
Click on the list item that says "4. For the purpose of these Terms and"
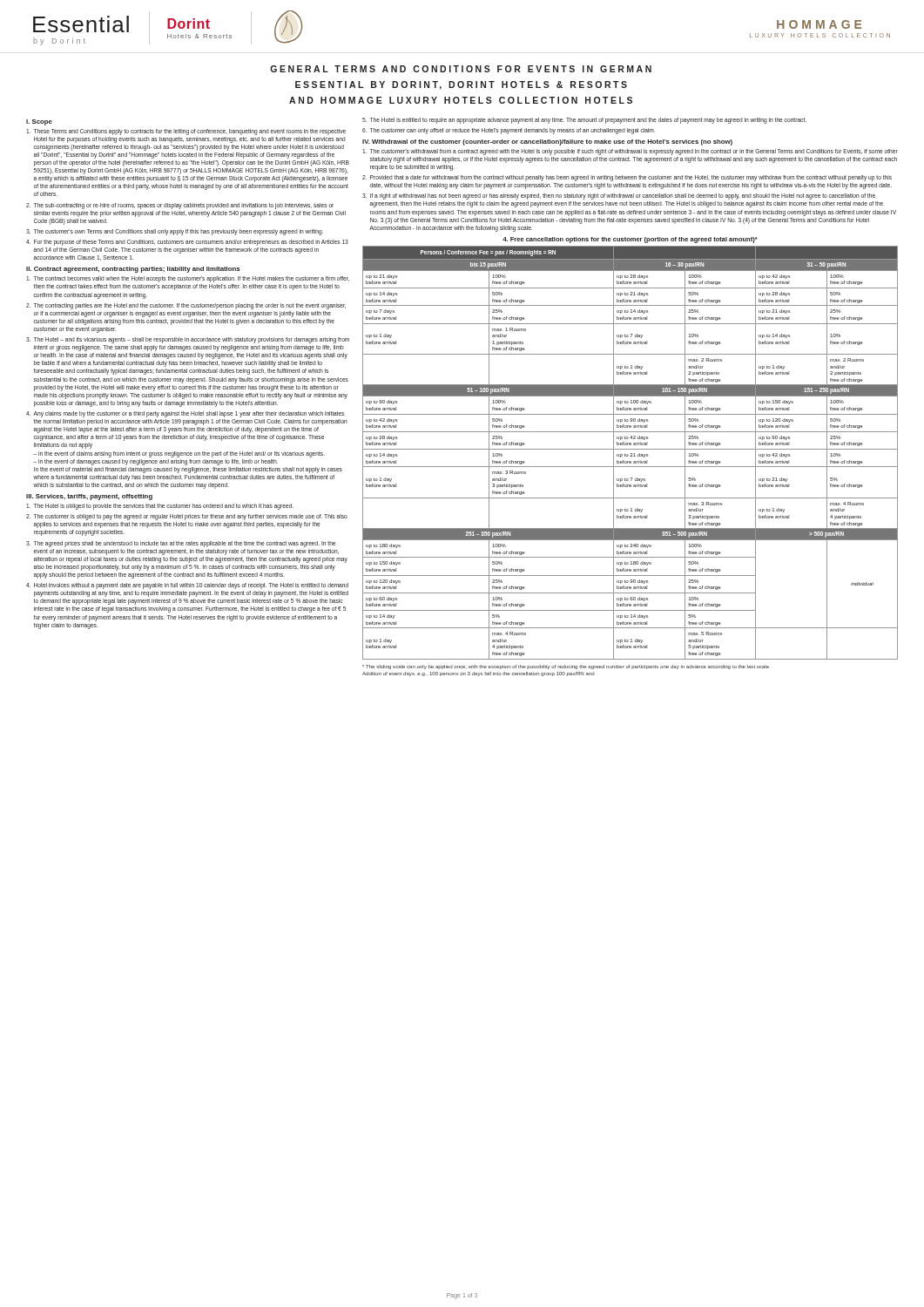coord(188,250)
